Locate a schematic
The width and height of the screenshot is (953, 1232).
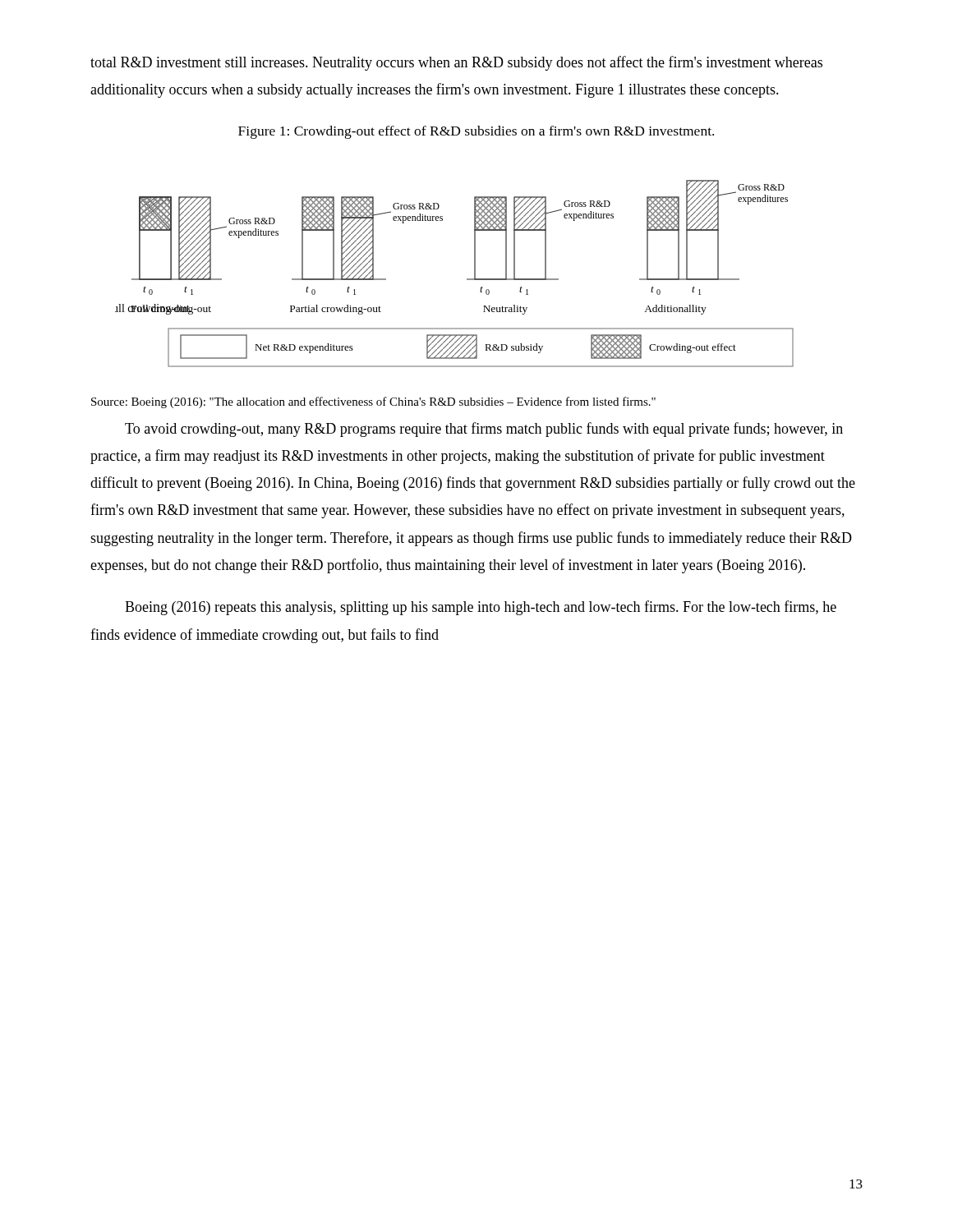click(476, 269)
